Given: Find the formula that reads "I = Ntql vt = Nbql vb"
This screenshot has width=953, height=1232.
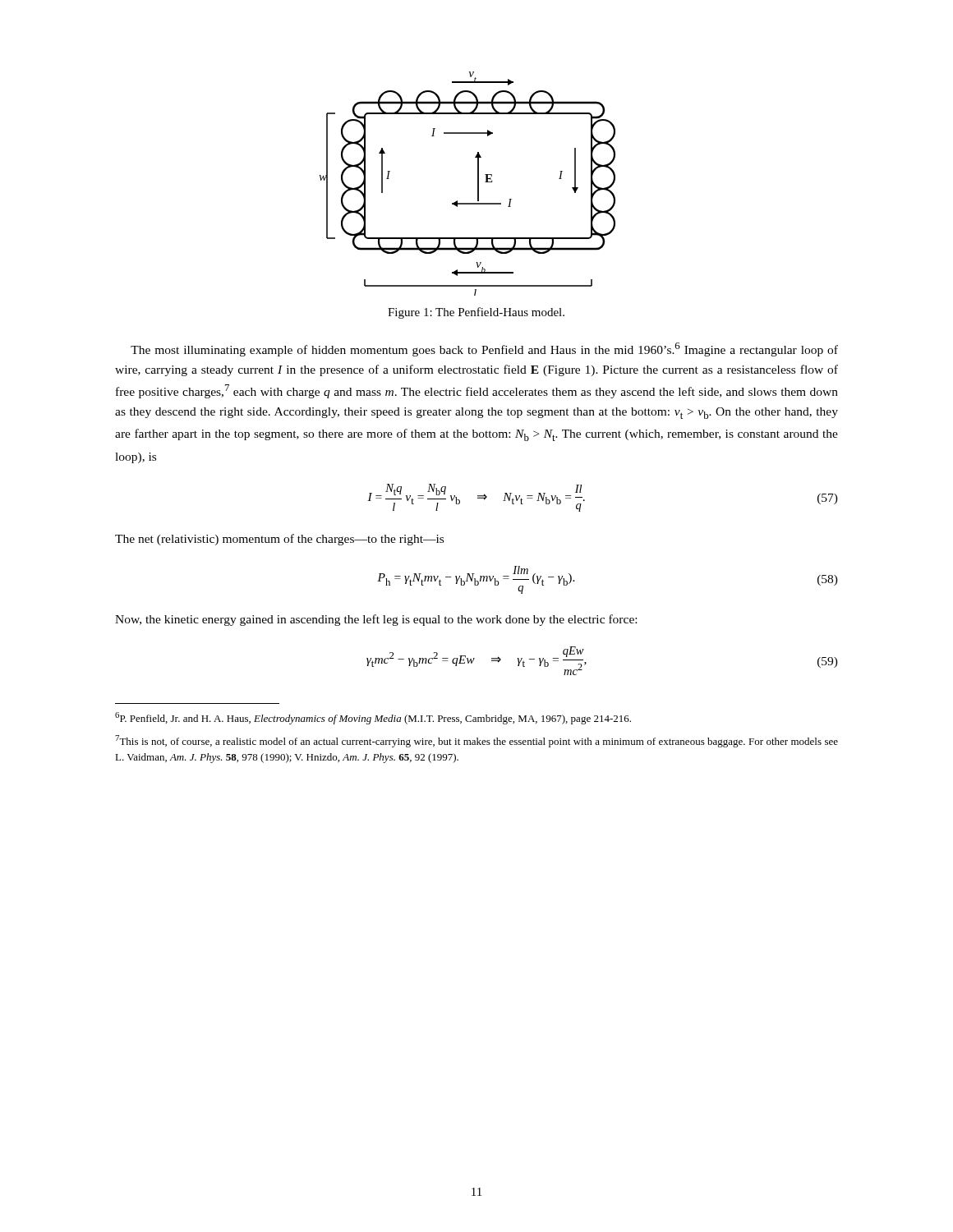Looking at the screenshot, I should (x=508, y=497).
